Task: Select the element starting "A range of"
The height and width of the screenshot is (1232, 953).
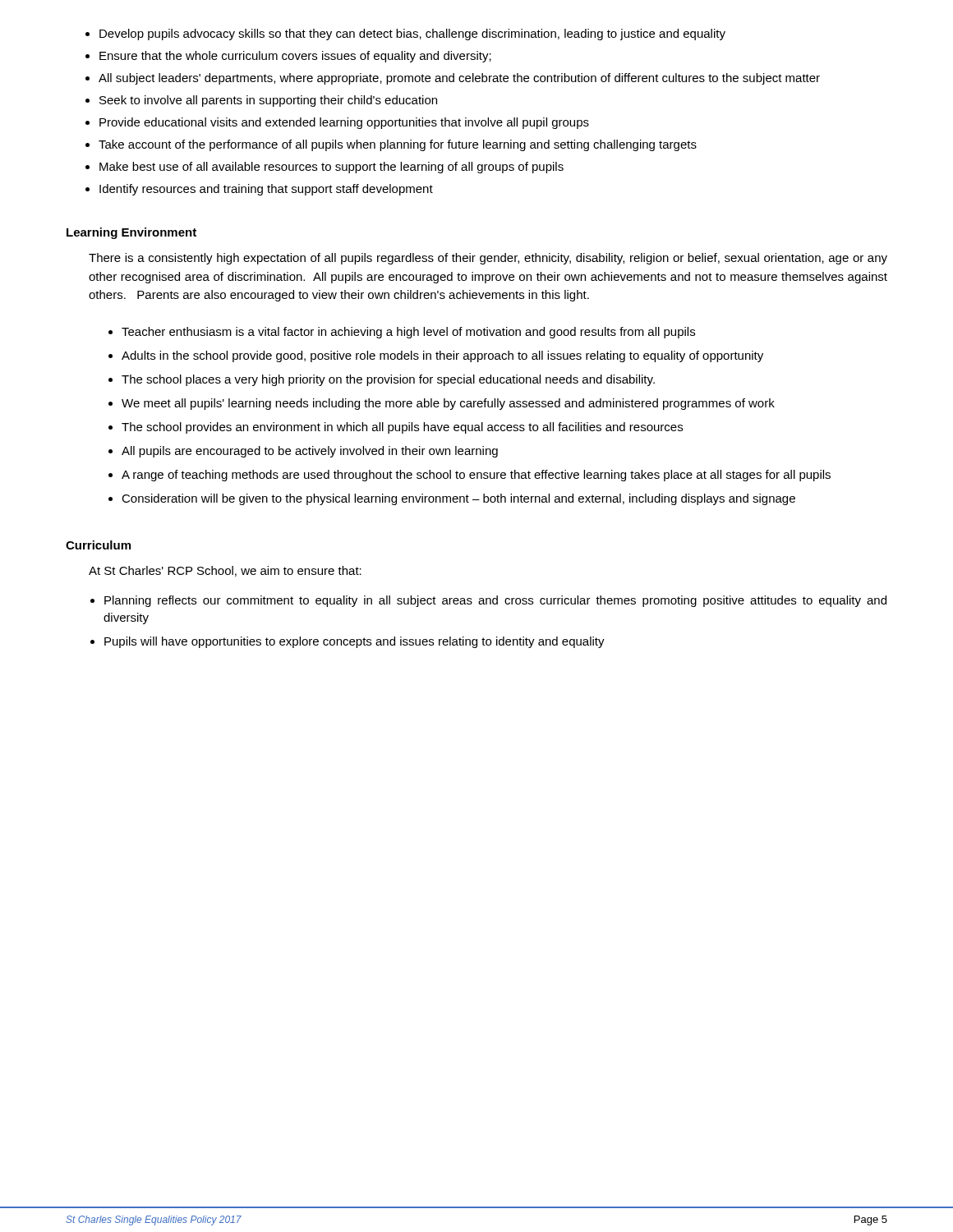Action: 476,474
